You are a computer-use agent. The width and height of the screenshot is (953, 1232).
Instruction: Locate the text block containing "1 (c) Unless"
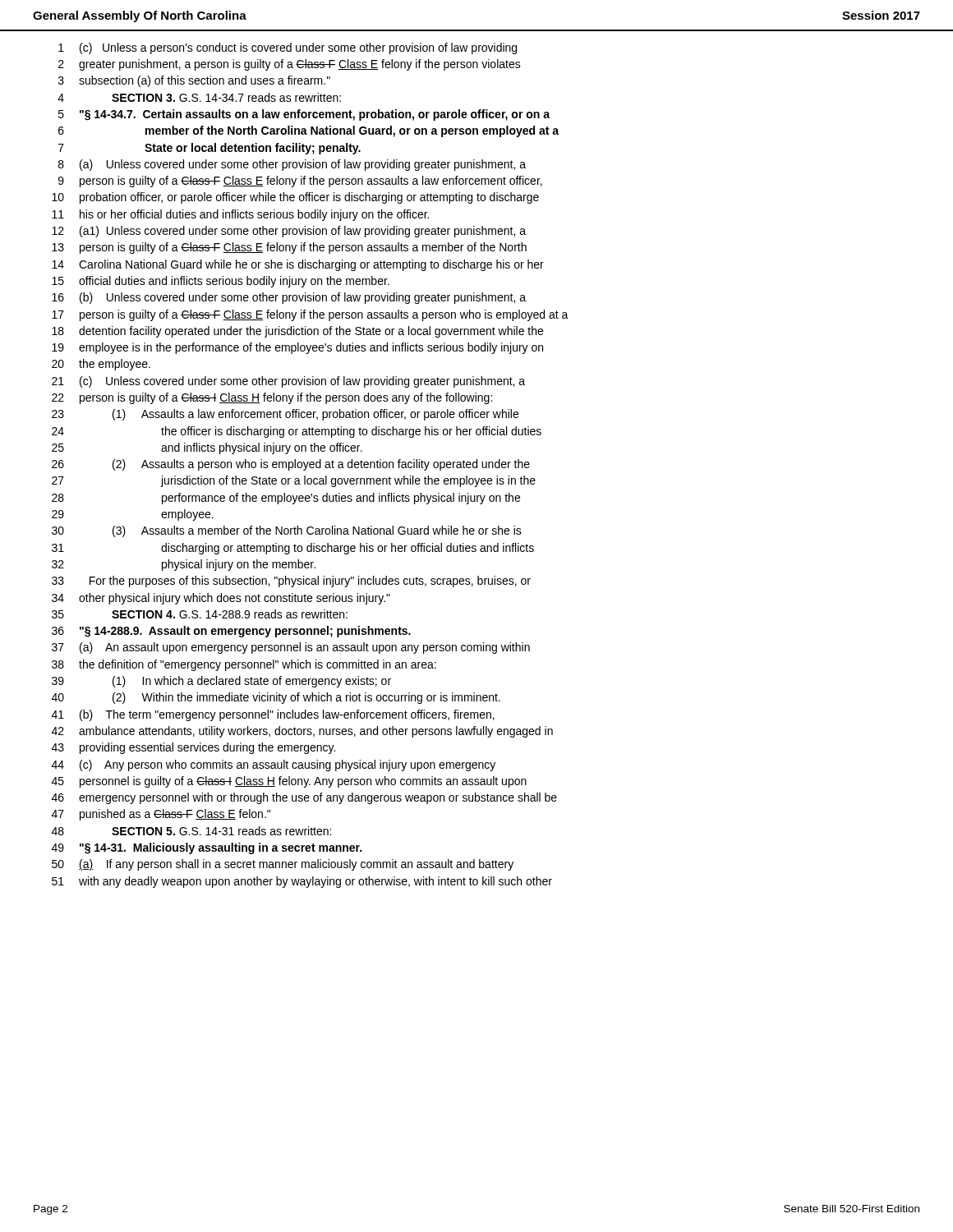click(x=476, y=464)
